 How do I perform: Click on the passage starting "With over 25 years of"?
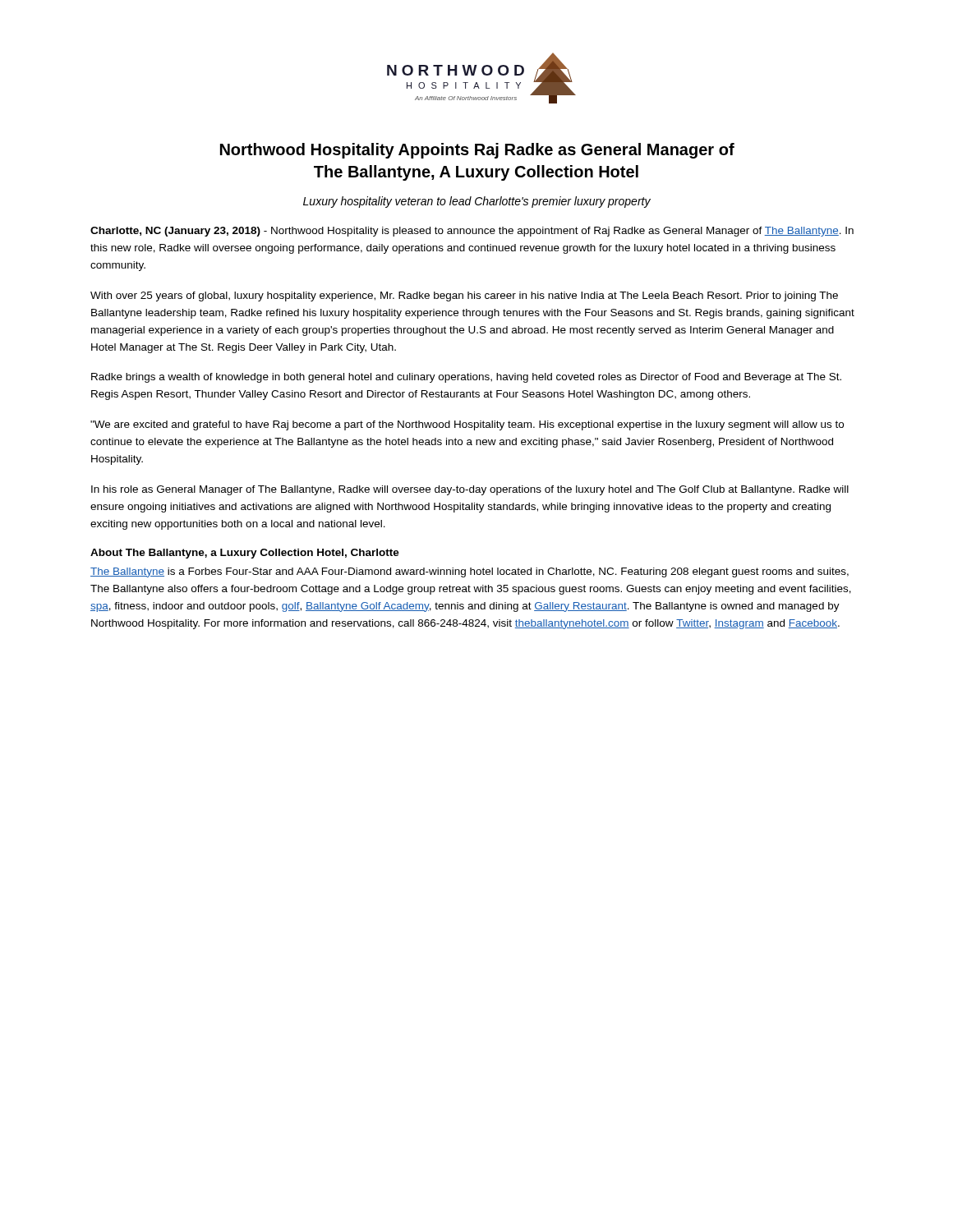pyautogui.click(x=472, y=321)
